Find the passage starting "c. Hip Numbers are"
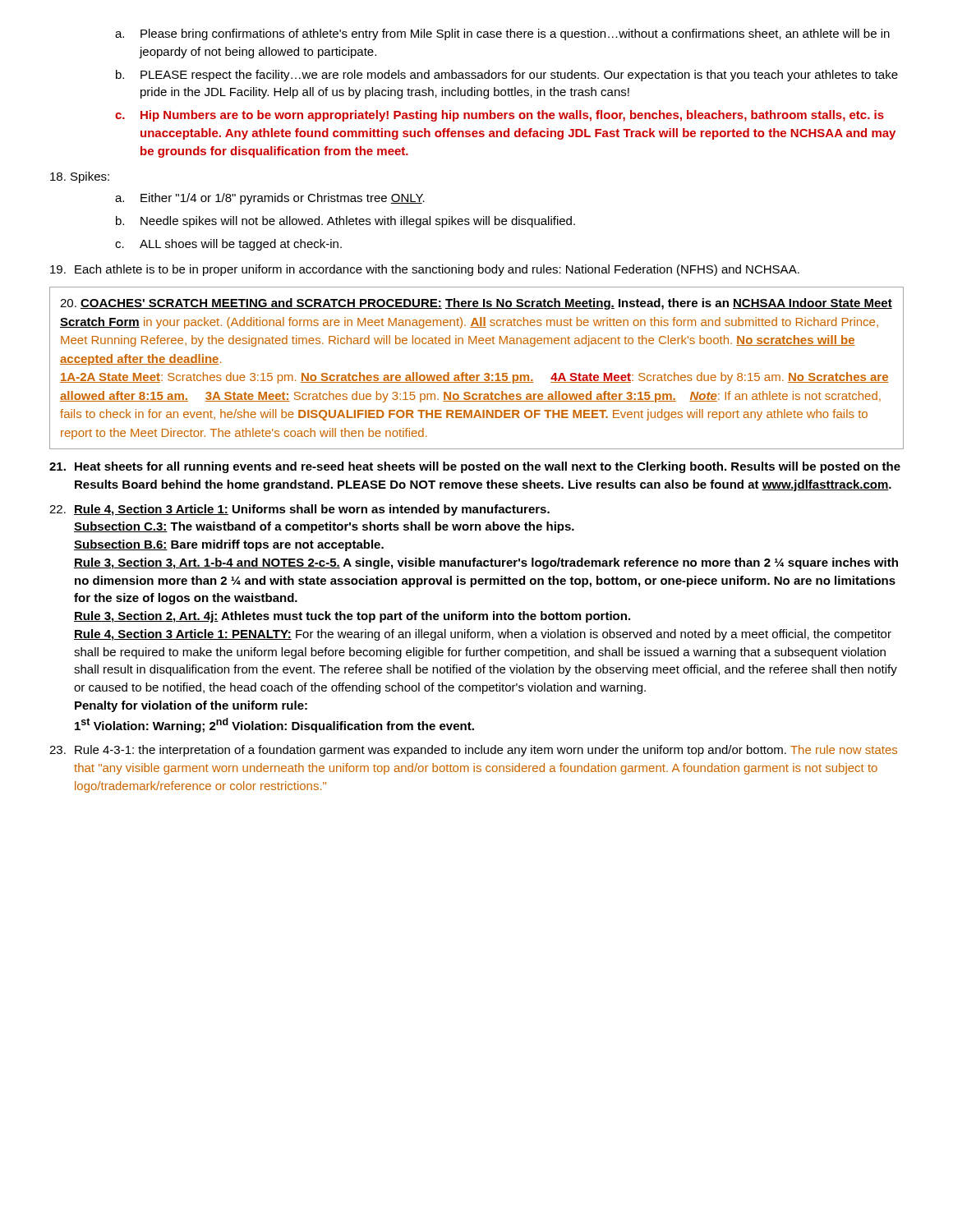 [509, 133]
